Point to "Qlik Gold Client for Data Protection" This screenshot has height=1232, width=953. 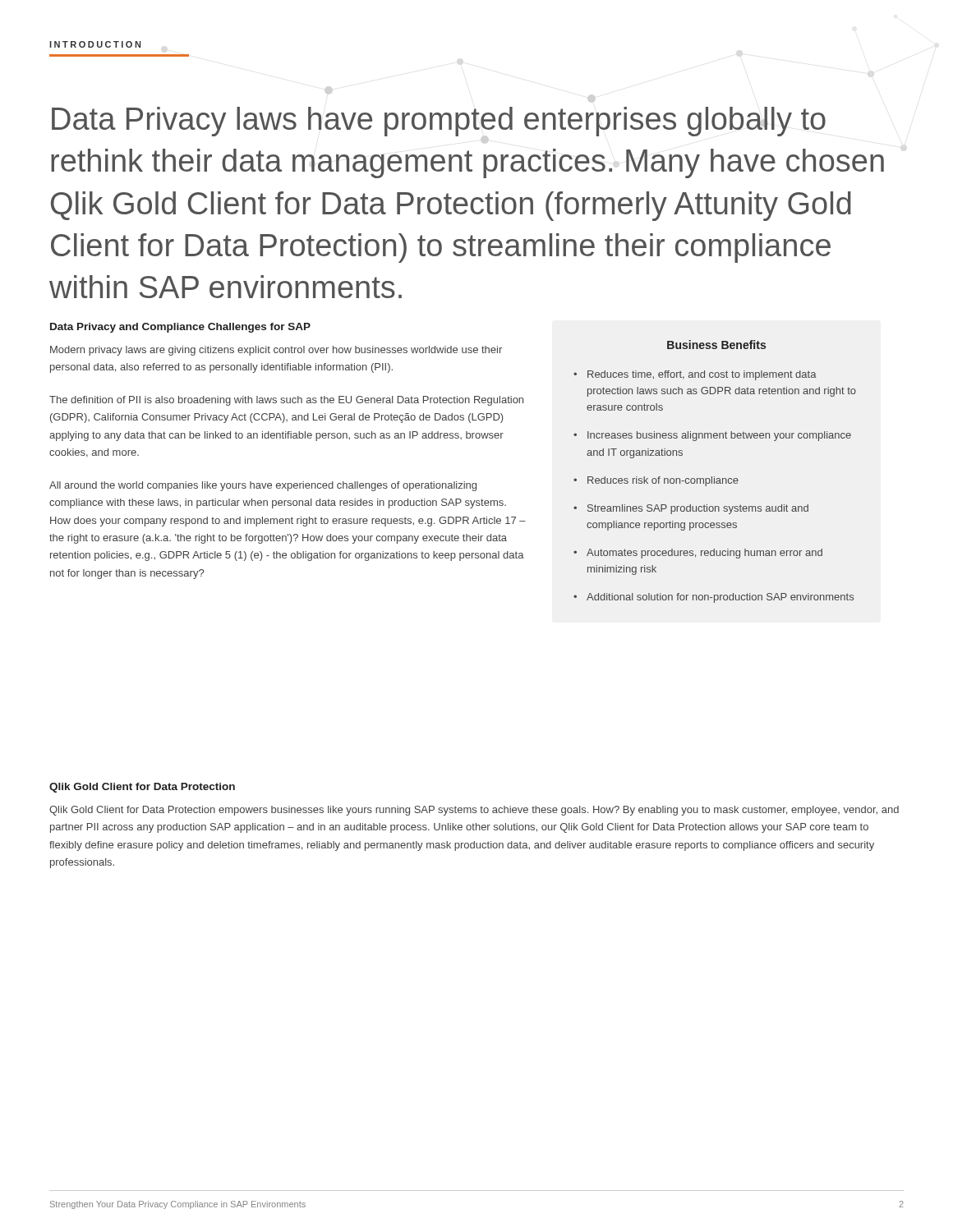pyautogui.click(x=142, y=788)
